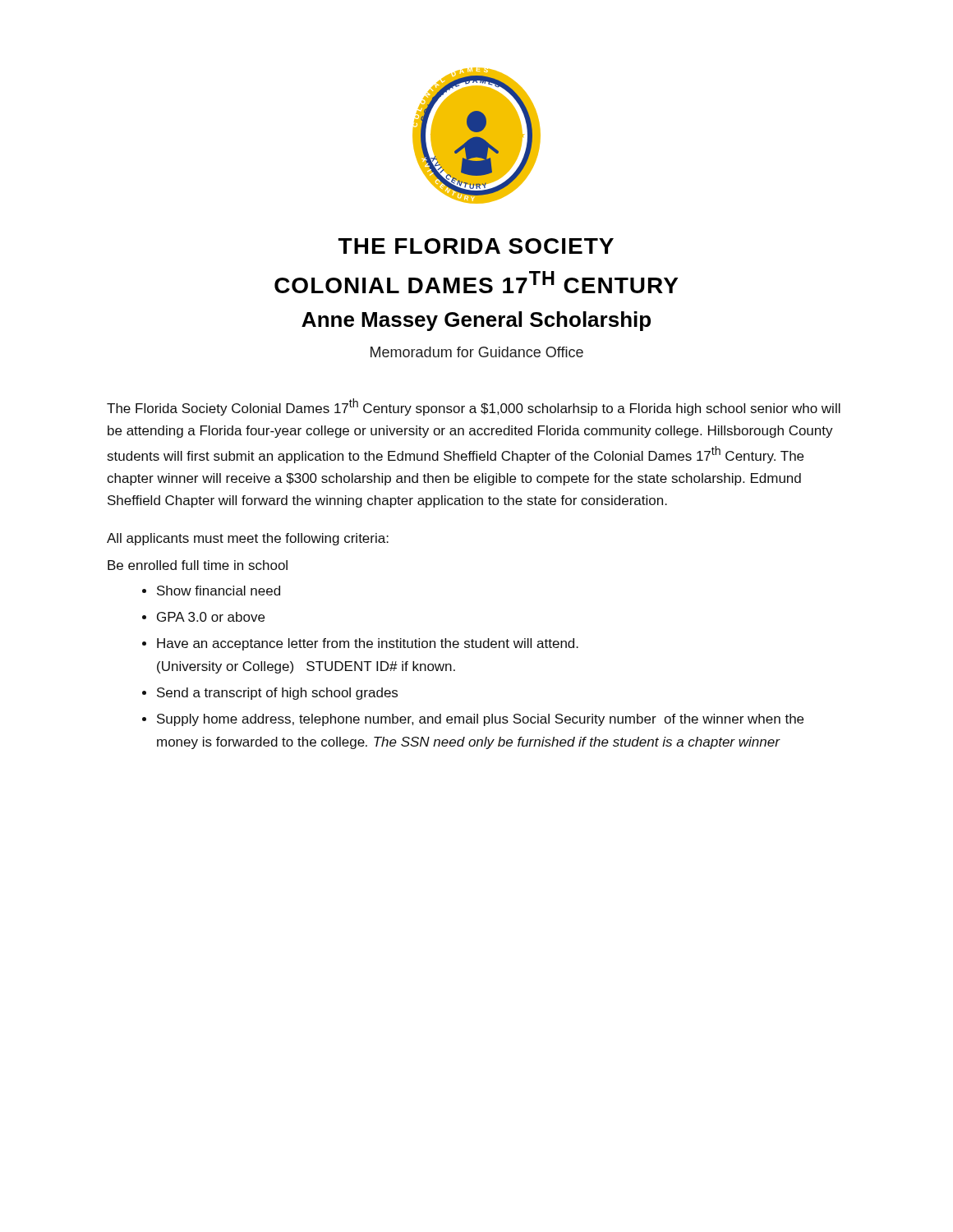Where does it say "Show financial need"?
The image size is (953, 1232).
pos(219,591)
